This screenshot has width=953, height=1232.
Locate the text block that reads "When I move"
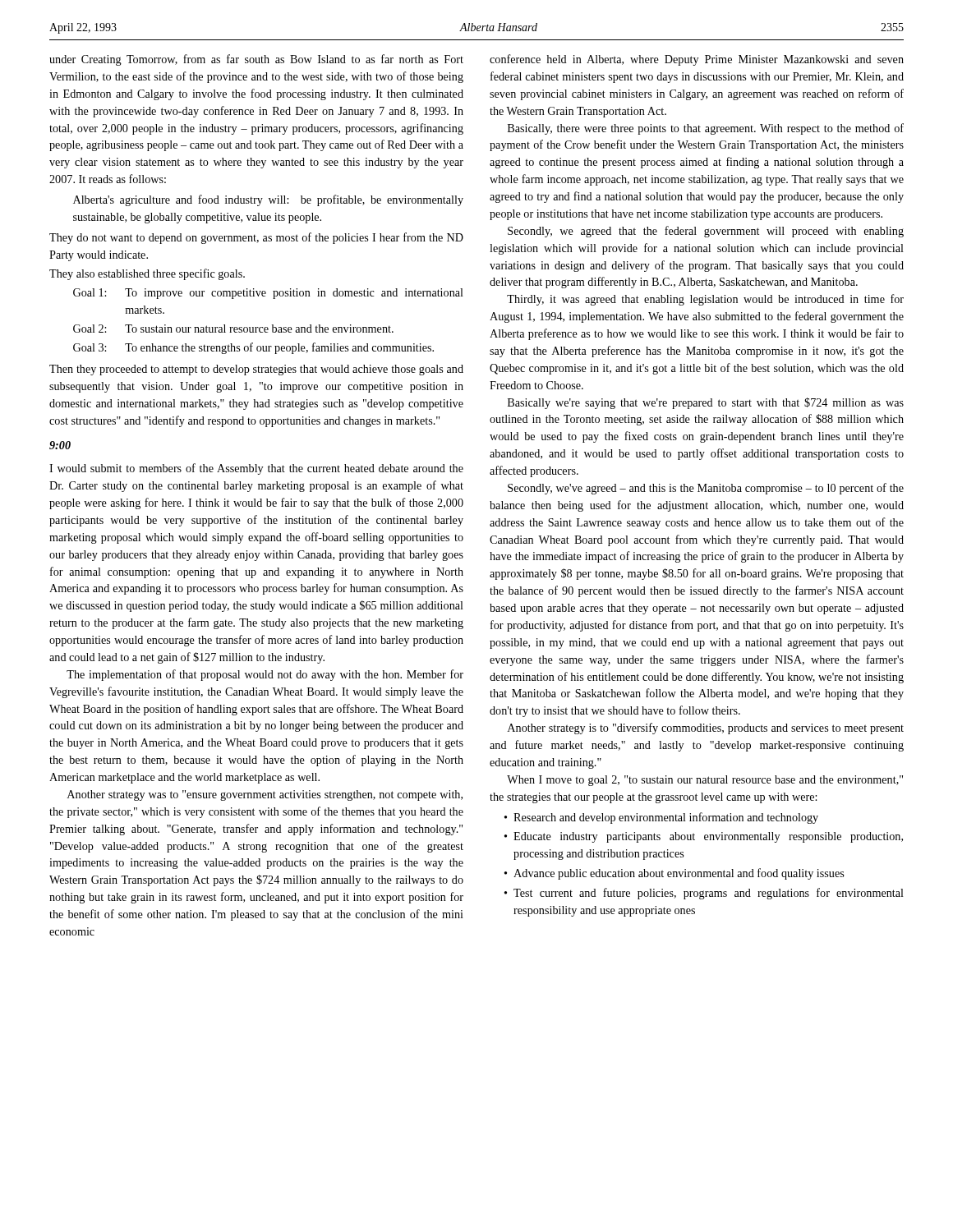[x=697, y=788]
